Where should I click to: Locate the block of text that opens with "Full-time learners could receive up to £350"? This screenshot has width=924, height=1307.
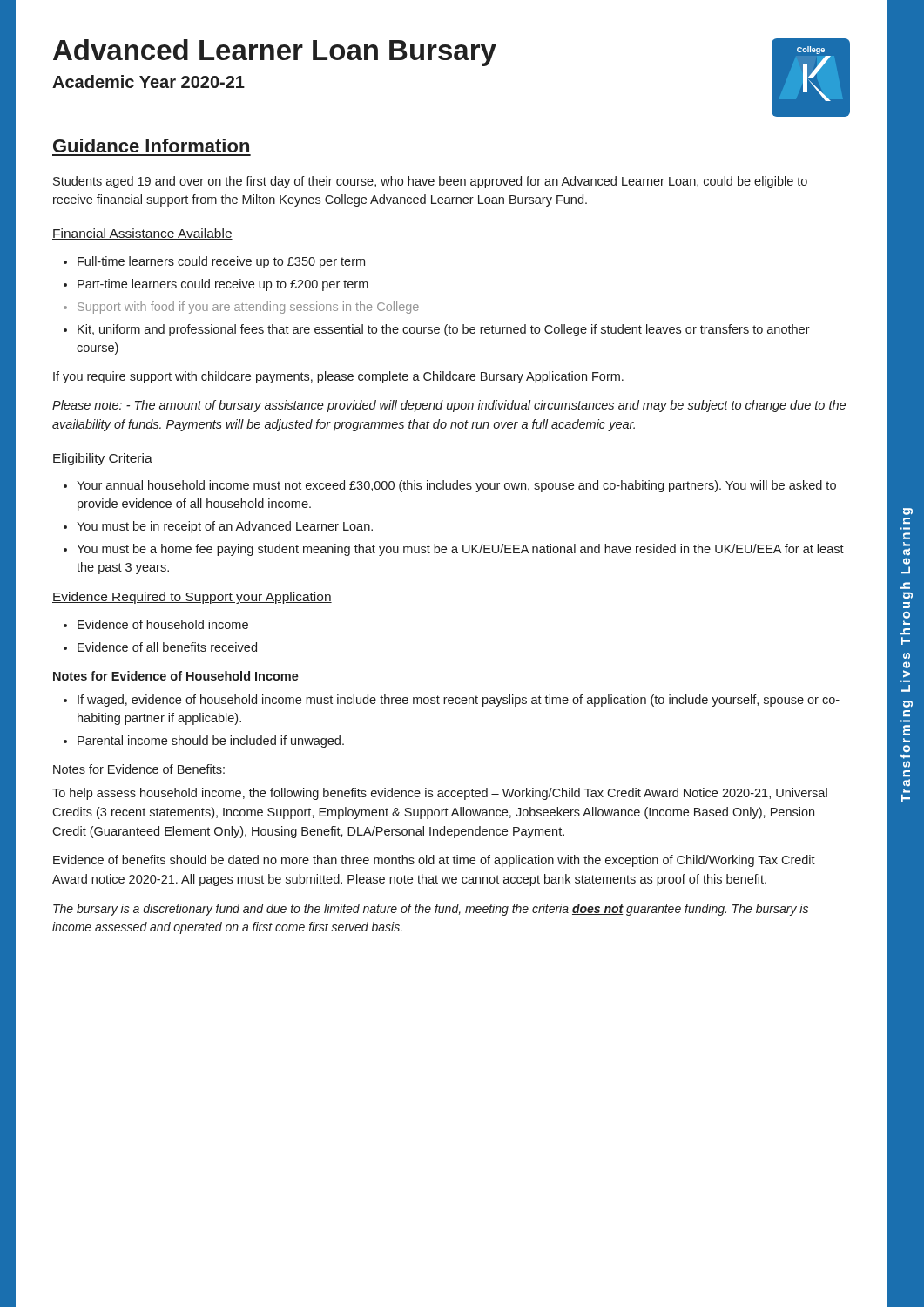(x=214, y=262)
